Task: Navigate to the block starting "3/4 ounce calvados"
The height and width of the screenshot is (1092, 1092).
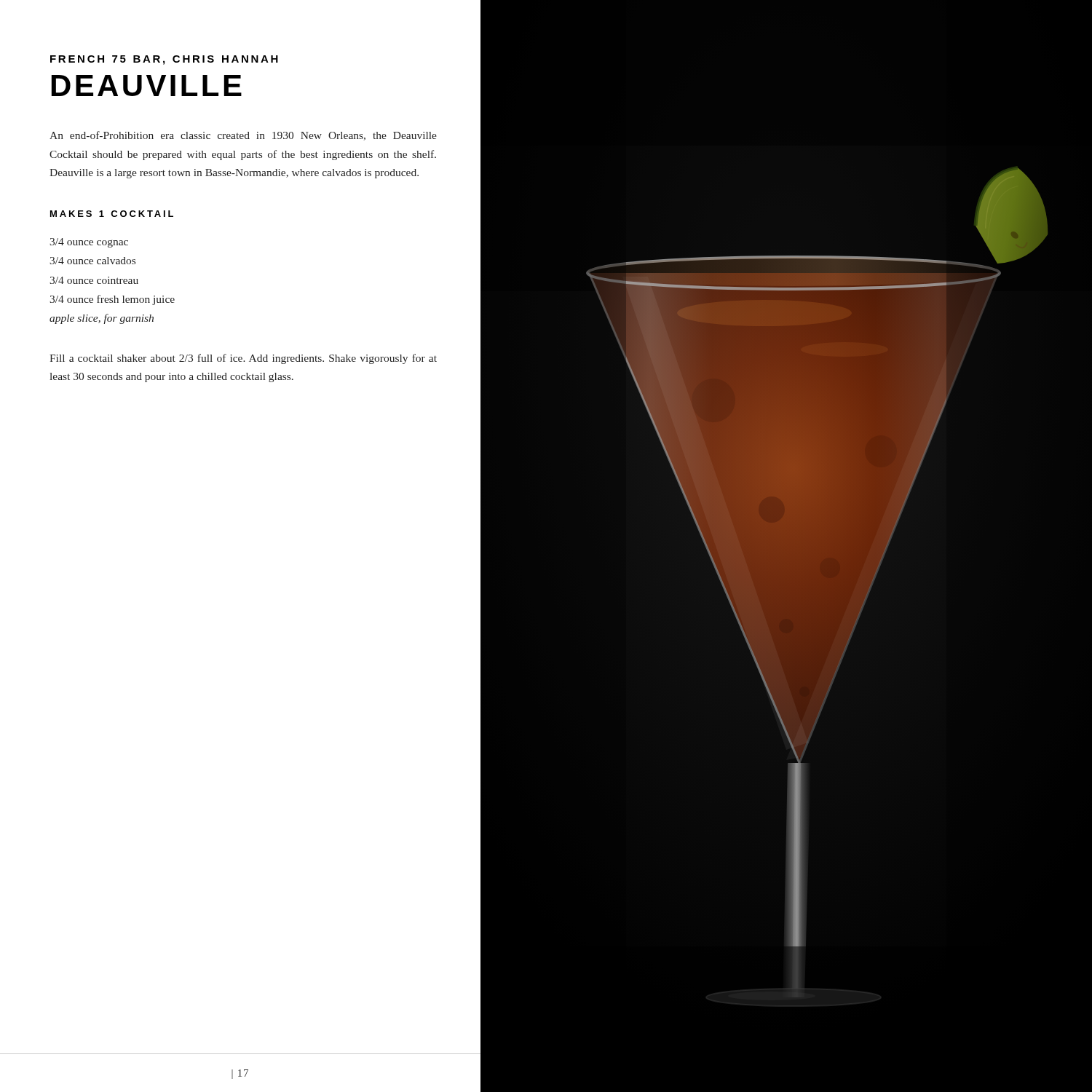Action: coord(93,260)
